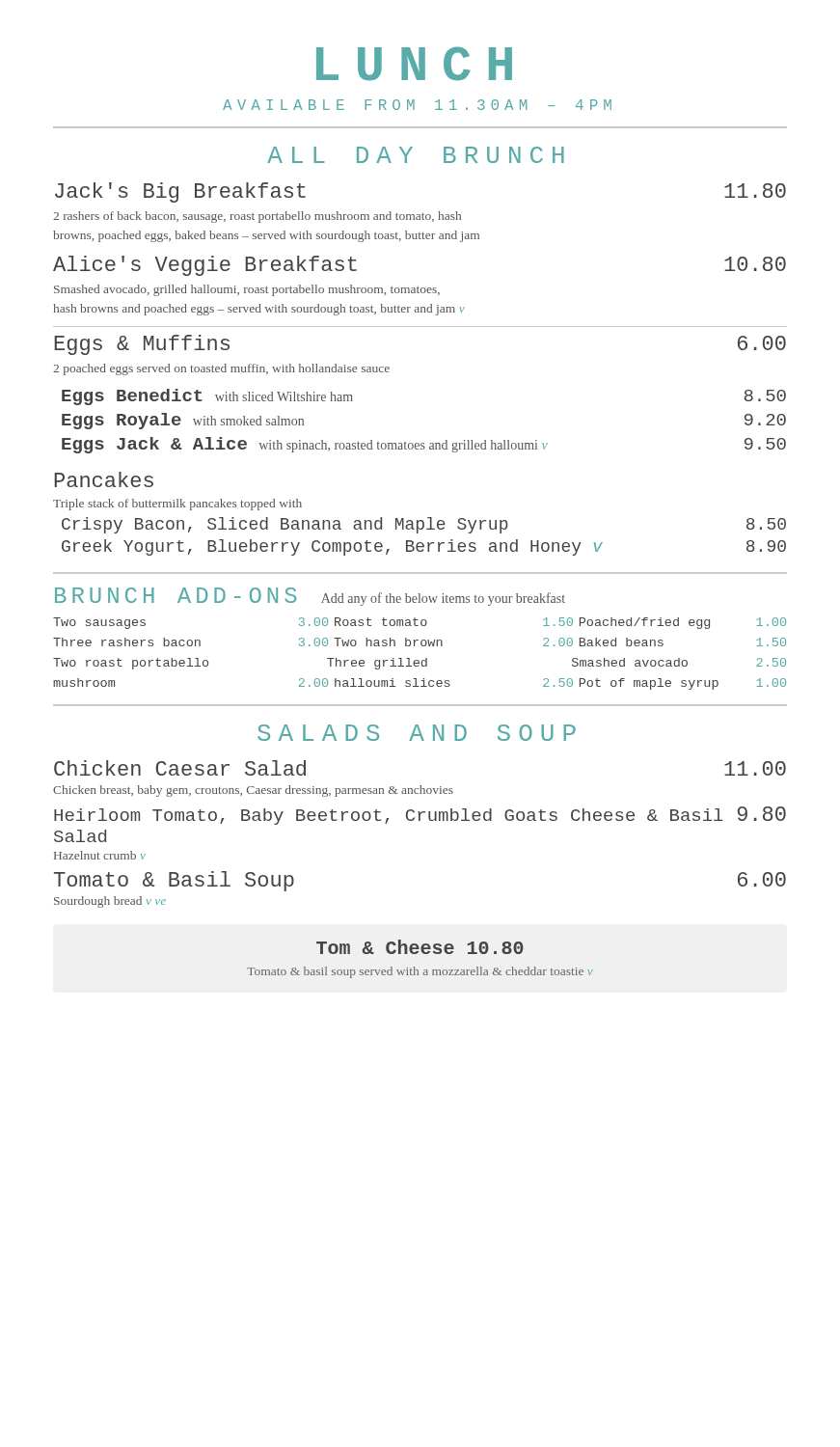Click on the table containing "Two sausages Three"

pos(420,653)
